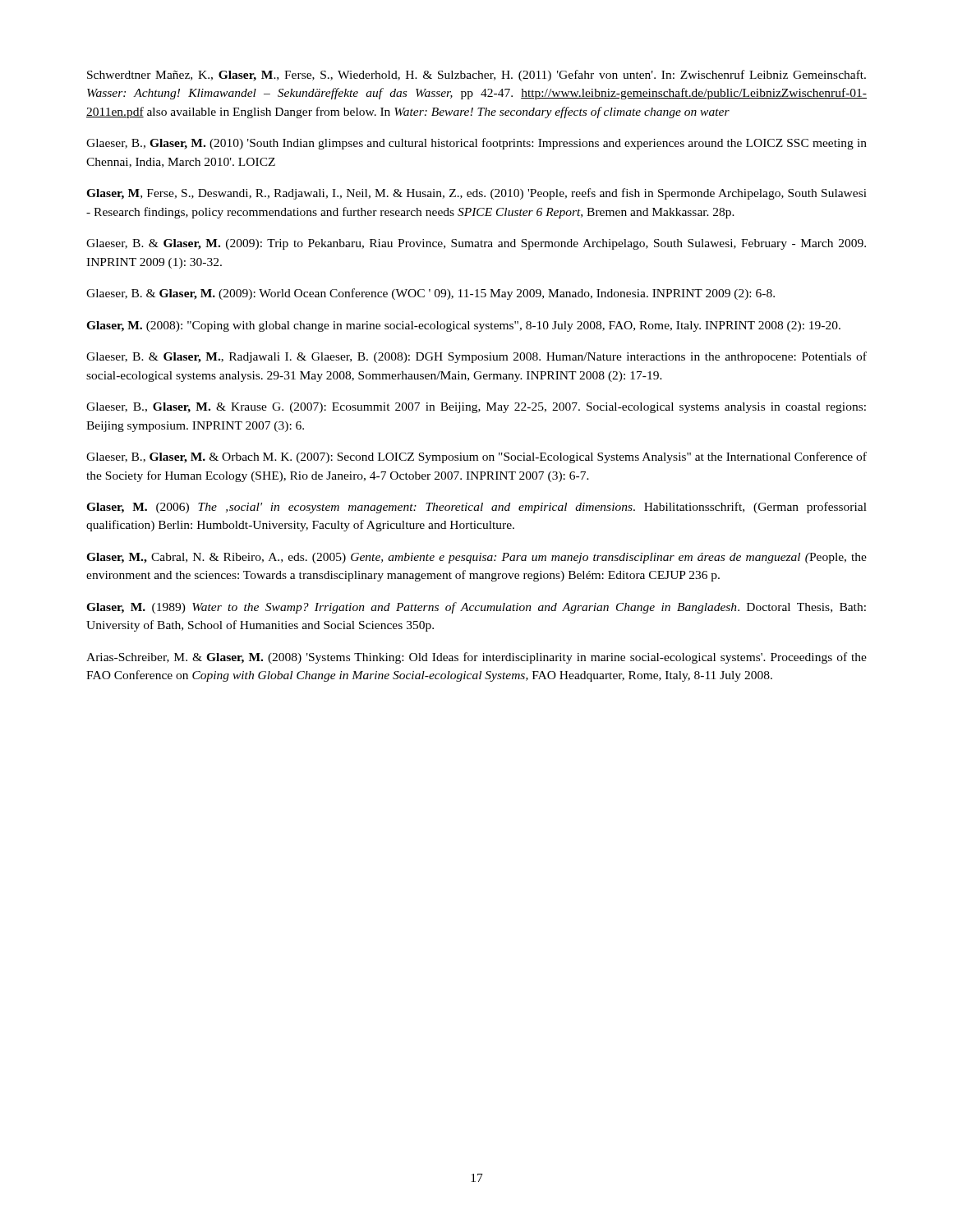Select the element starting "Glaser, M, Ferse, S., Deswandi,"
The width and height of the screenshot is (953, 1232).
tap(476, 202)
